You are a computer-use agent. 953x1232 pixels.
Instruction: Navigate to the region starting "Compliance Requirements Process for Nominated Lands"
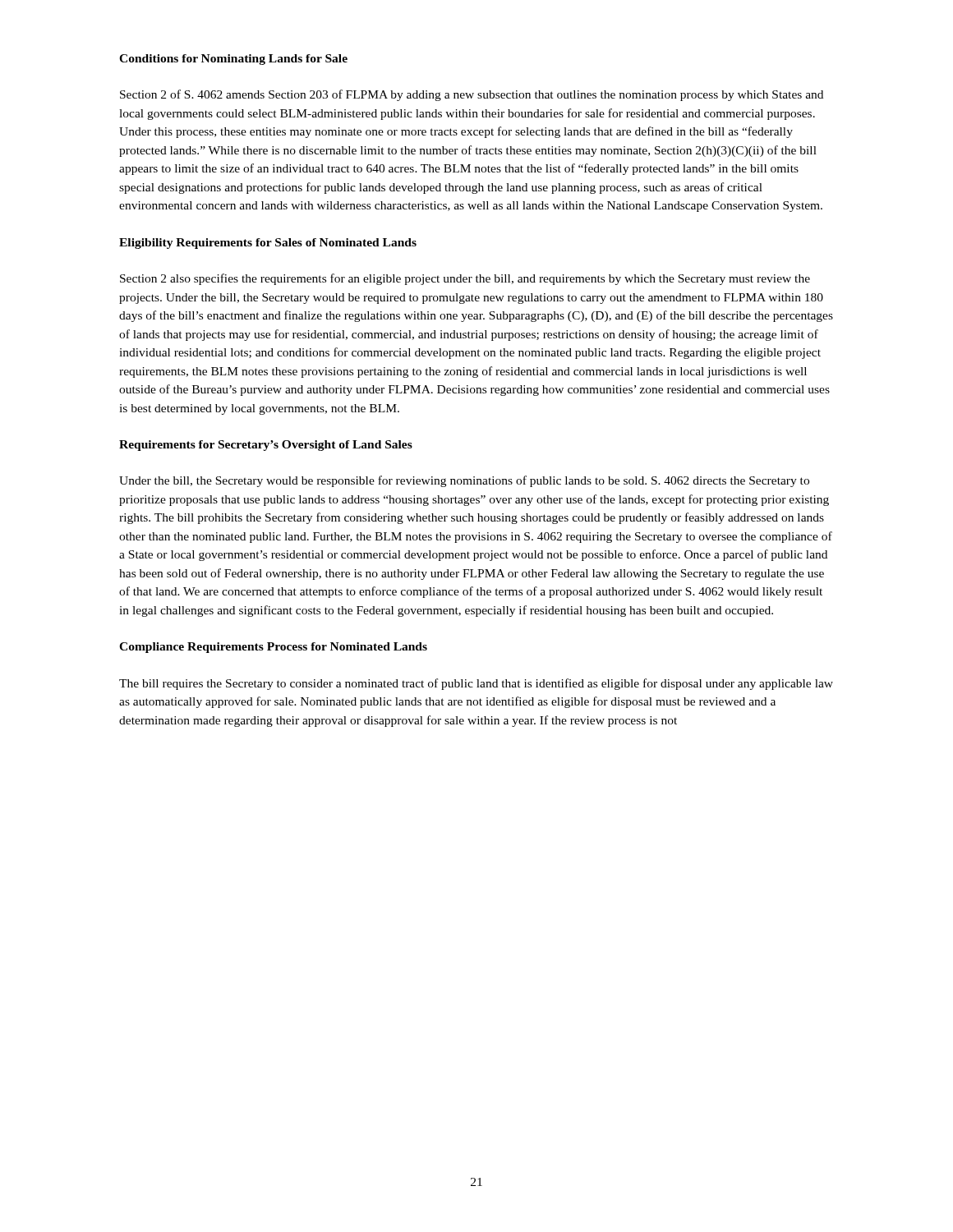point(273,646)
